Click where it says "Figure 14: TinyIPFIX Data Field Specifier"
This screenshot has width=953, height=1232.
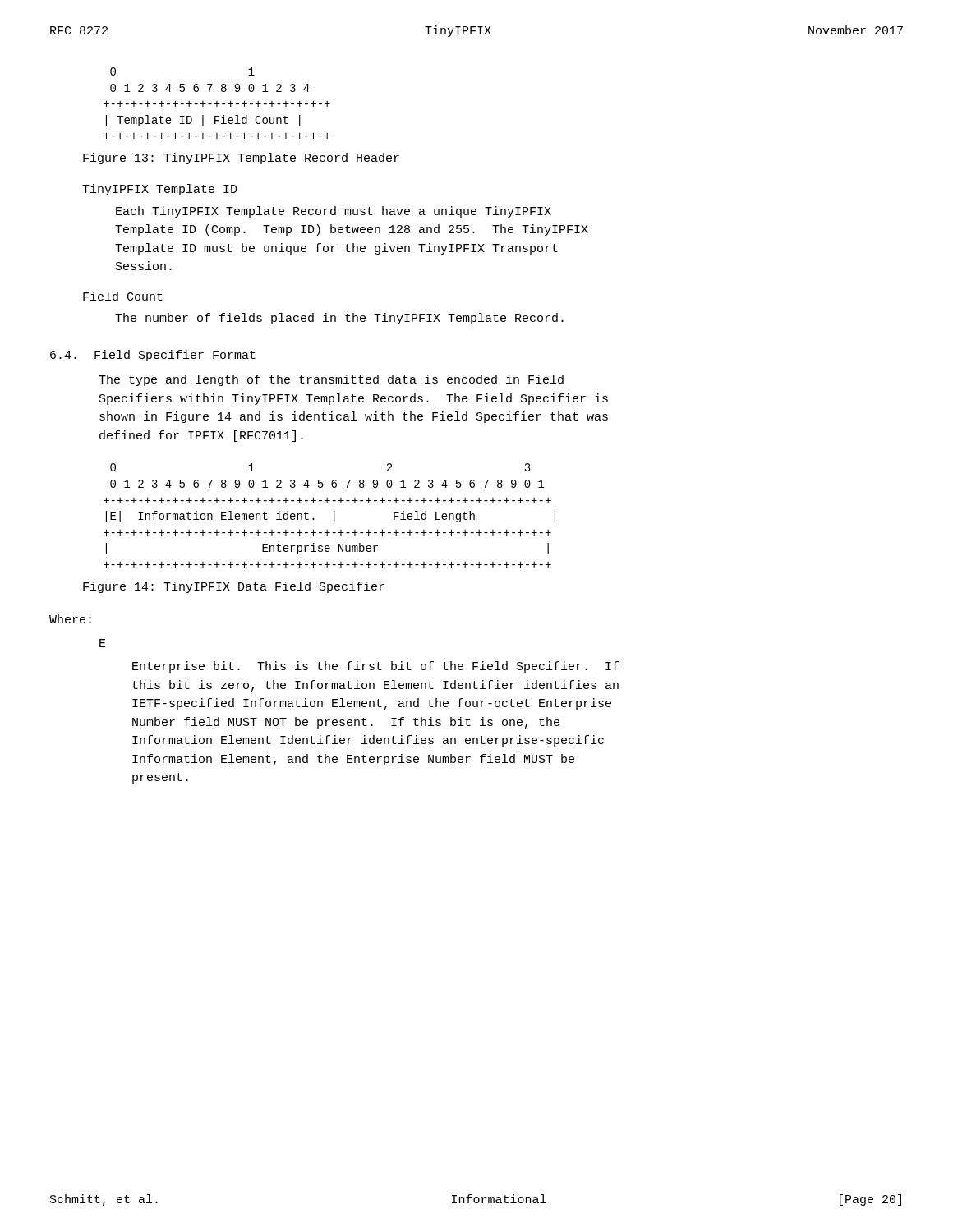pos(234,587)
